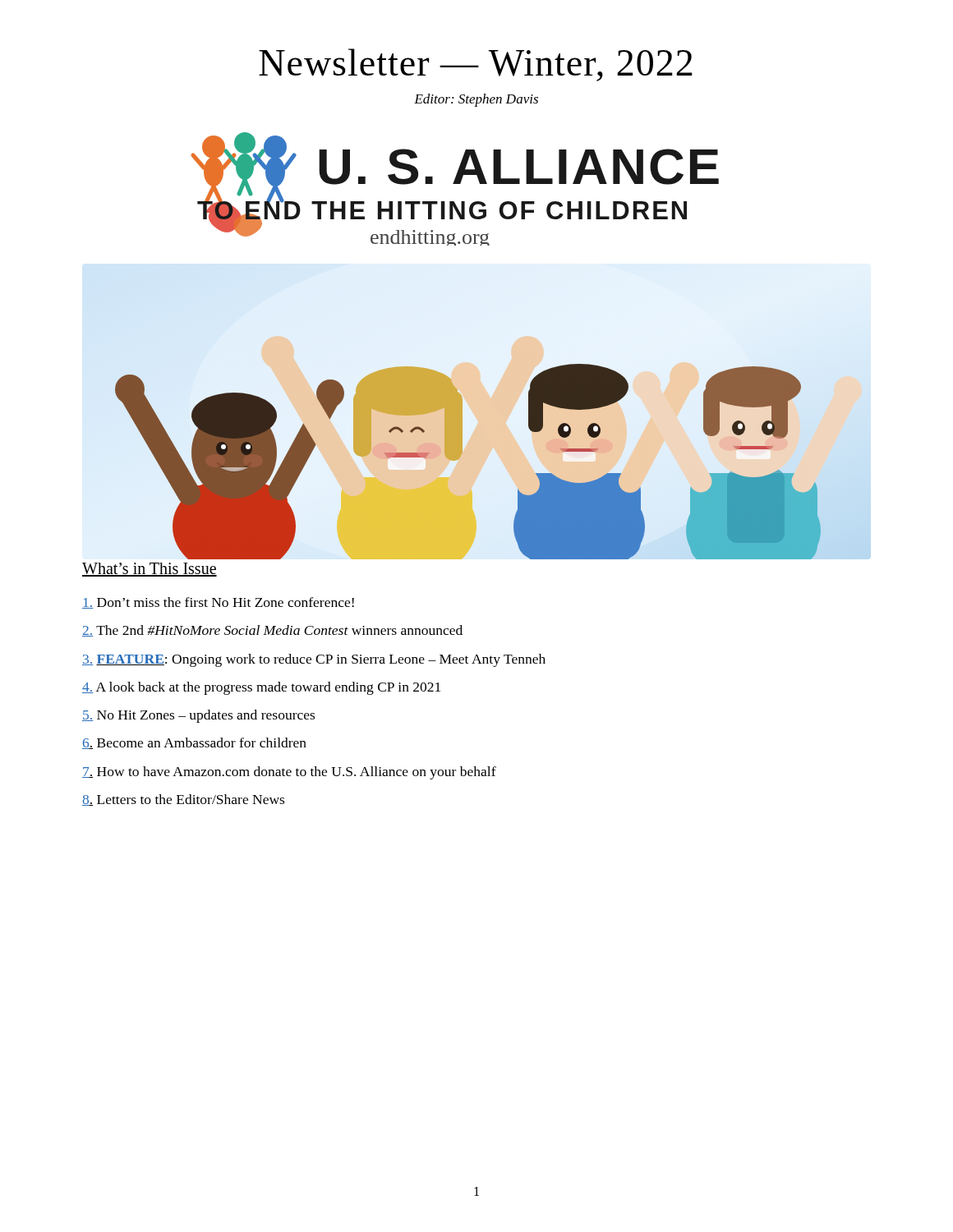The image size is (953, 1232).
Task: Find the list item with the text "3. FEATURE: Ongoing"
Action: coord(314,658)
